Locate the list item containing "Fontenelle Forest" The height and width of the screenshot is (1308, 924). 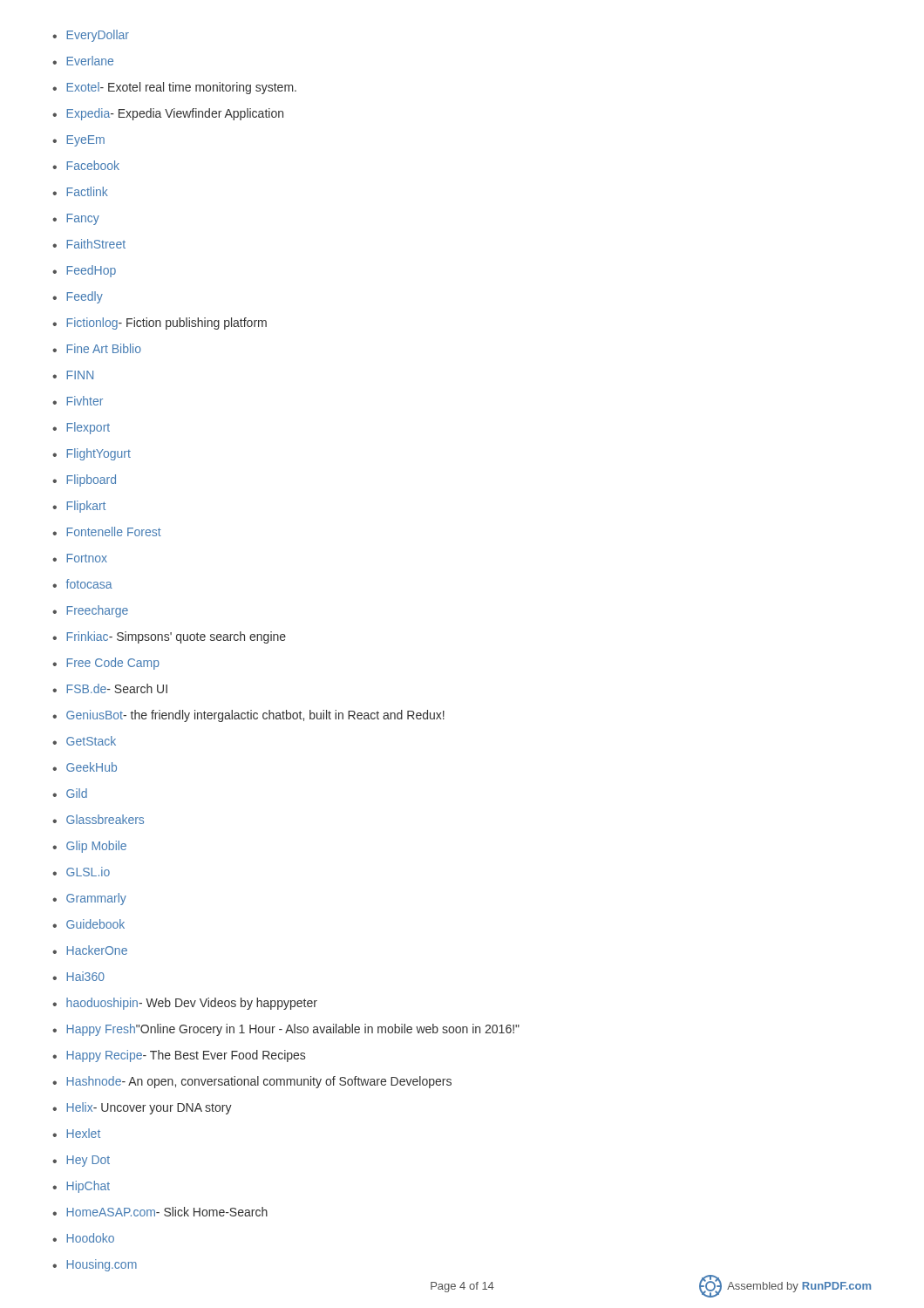(x=107, y=531)
